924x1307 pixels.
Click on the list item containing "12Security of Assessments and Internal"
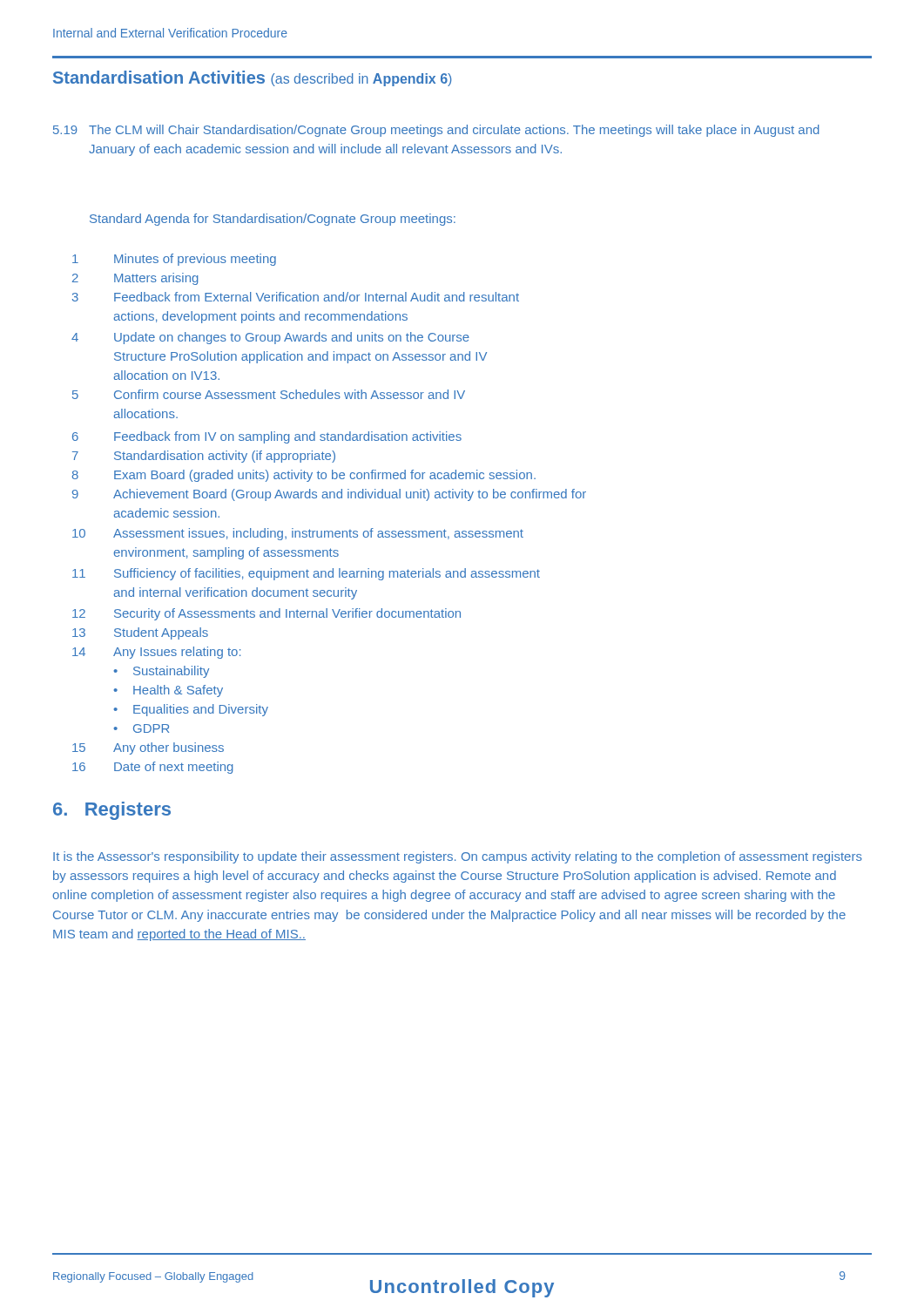click(257, 613)
